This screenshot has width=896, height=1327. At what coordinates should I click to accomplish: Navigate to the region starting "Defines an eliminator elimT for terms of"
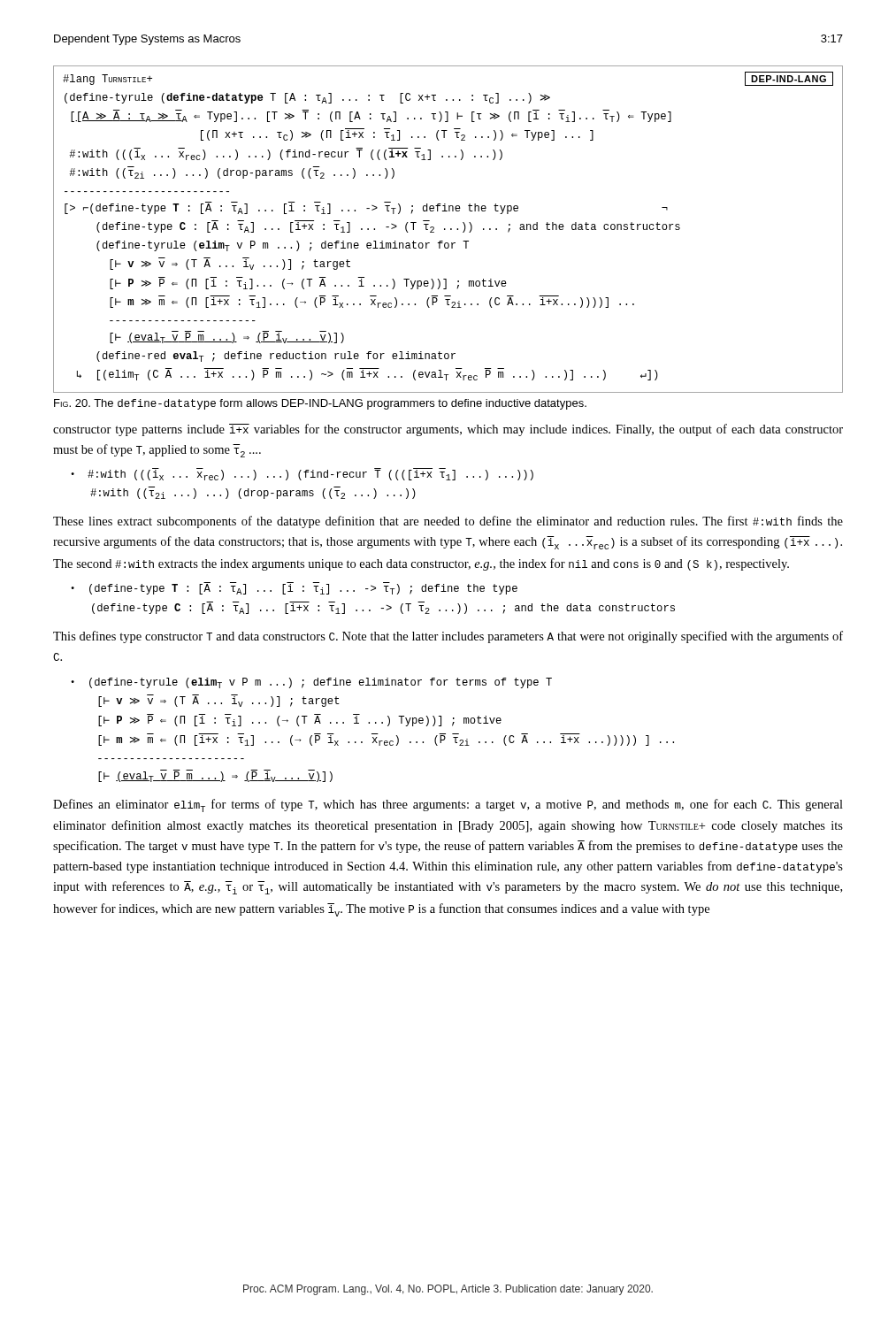pos(448,857)
